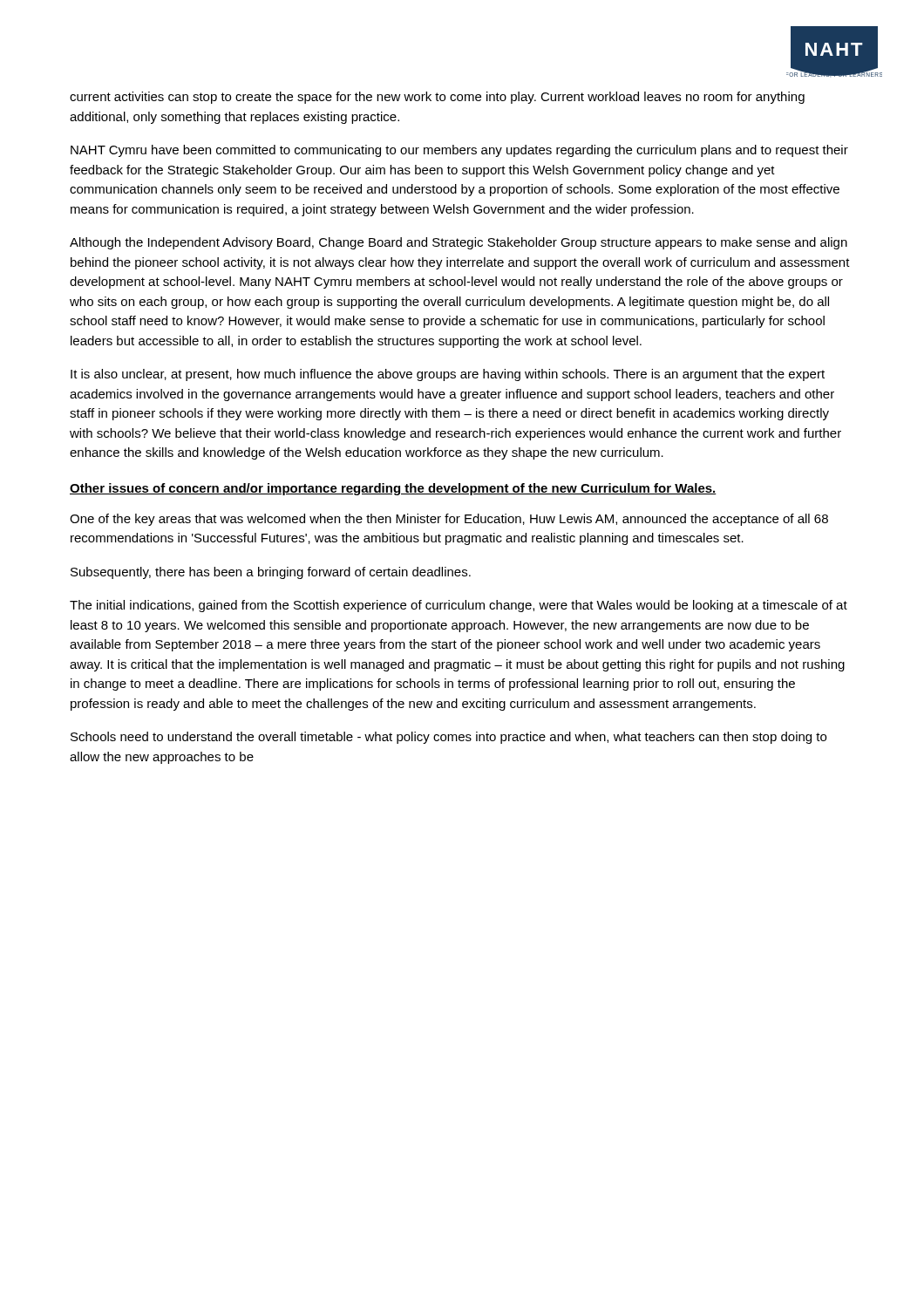Select the logo

pos(834,55)
